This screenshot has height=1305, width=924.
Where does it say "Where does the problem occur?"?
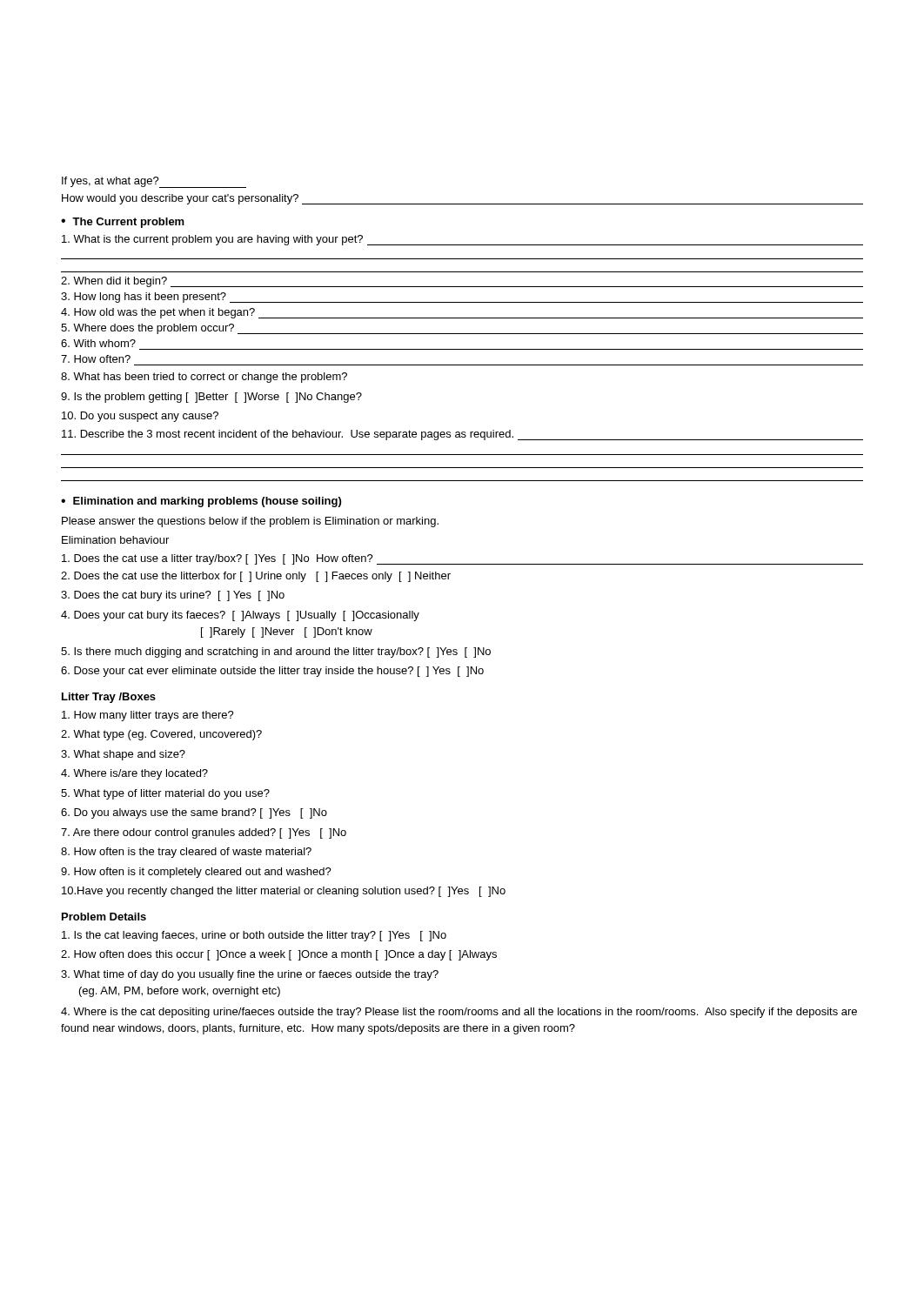click(x=462, y=328)
